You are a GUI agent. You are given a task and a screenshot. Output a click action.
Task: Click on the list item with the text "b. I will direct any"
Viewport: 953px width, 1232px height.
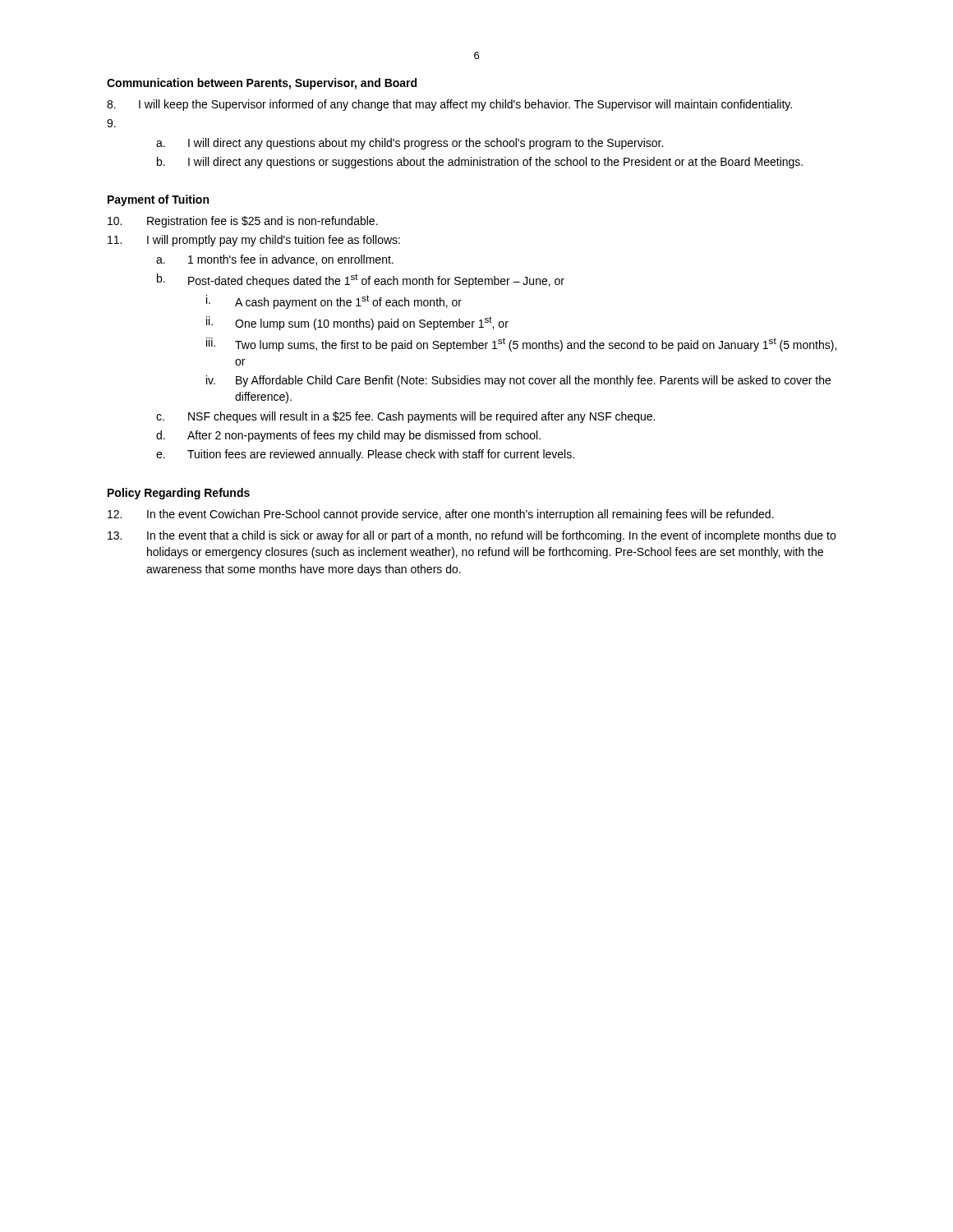point(501,162)
